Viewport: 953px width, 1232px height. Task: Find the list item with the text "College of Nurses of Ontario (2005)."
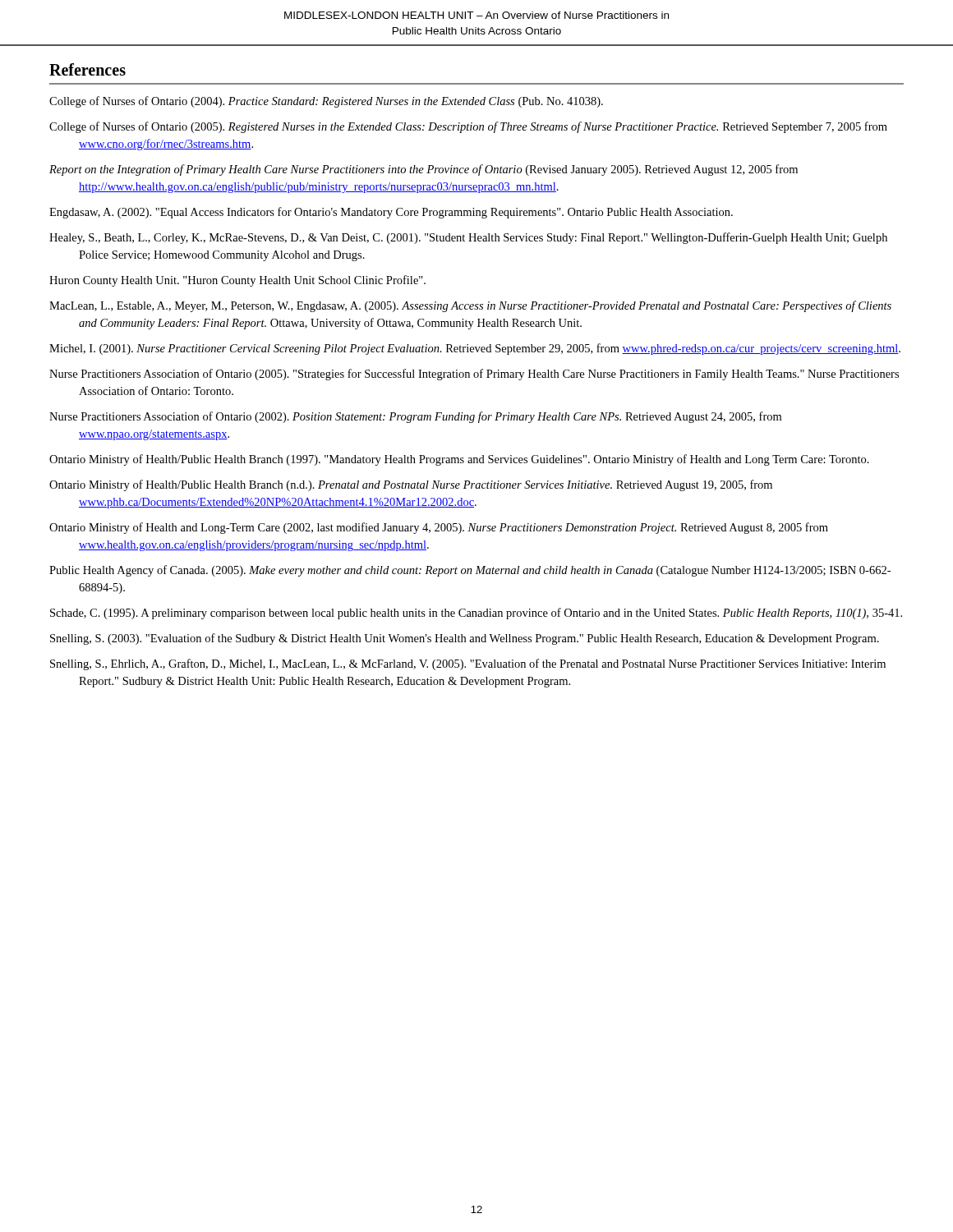click(468, 135)
